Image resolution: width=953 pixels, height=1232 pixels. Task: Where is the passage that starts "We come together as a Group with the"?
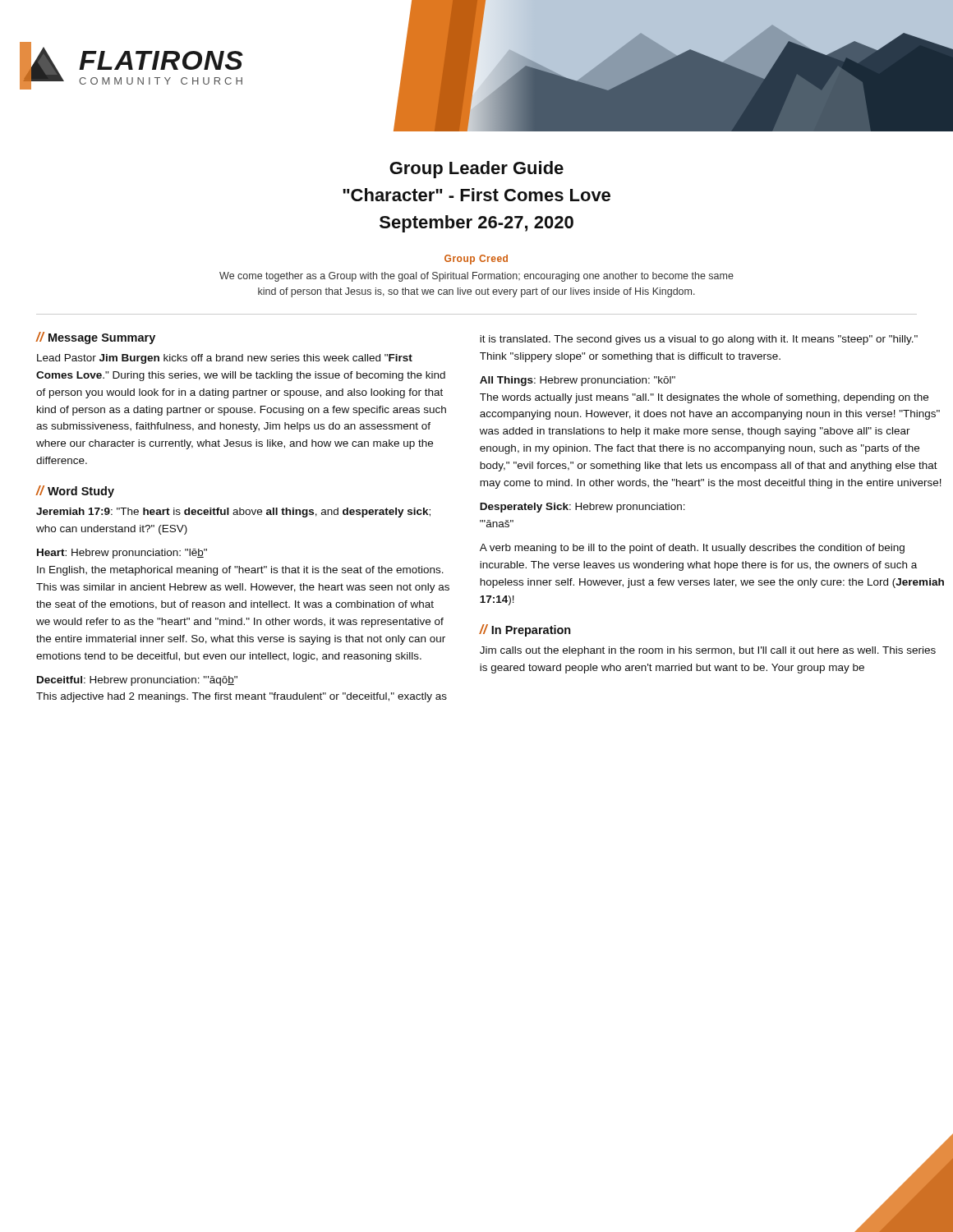tap(476, 284)
